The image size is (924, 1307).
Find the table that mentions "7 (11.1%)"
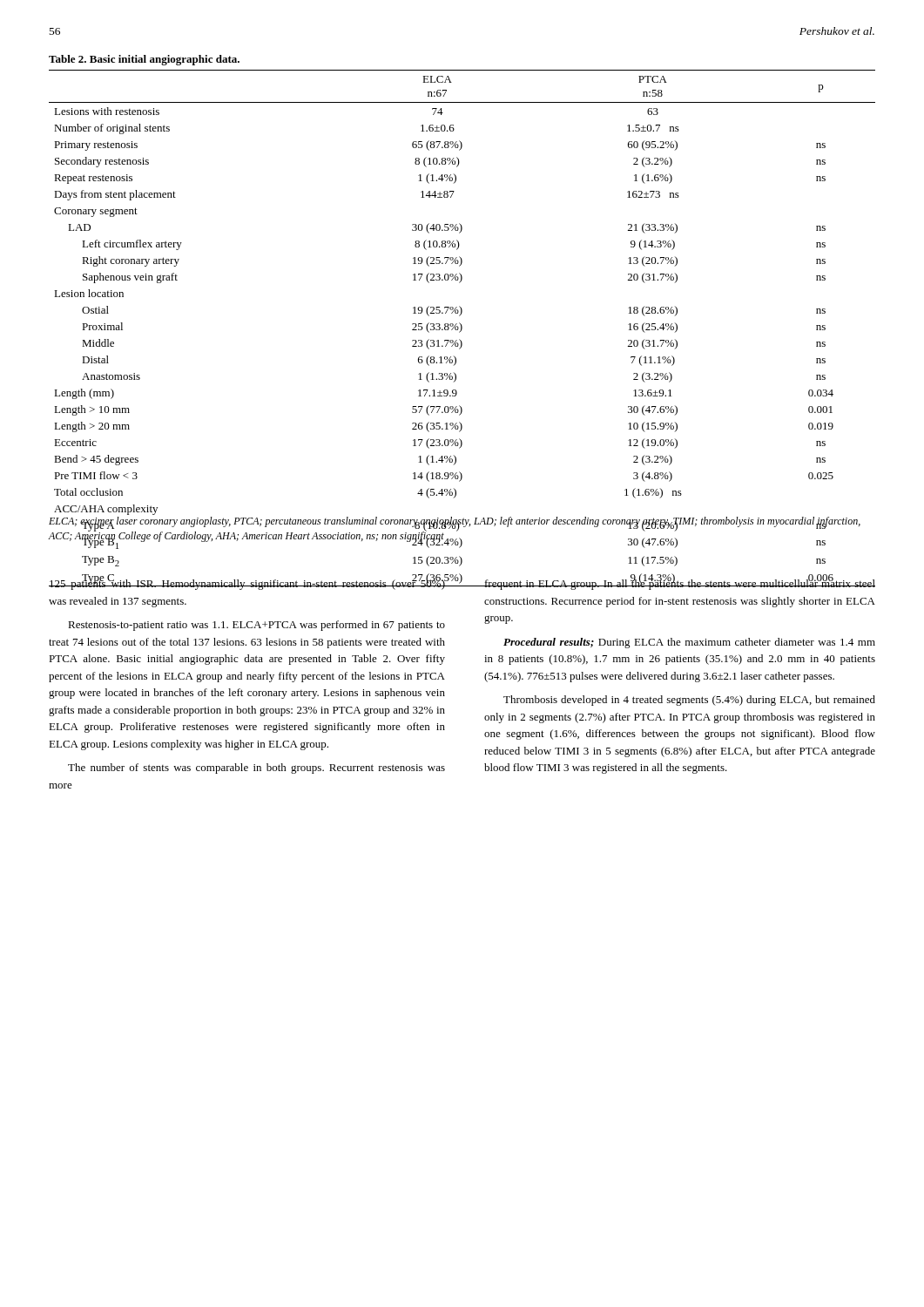pos(462,328)
